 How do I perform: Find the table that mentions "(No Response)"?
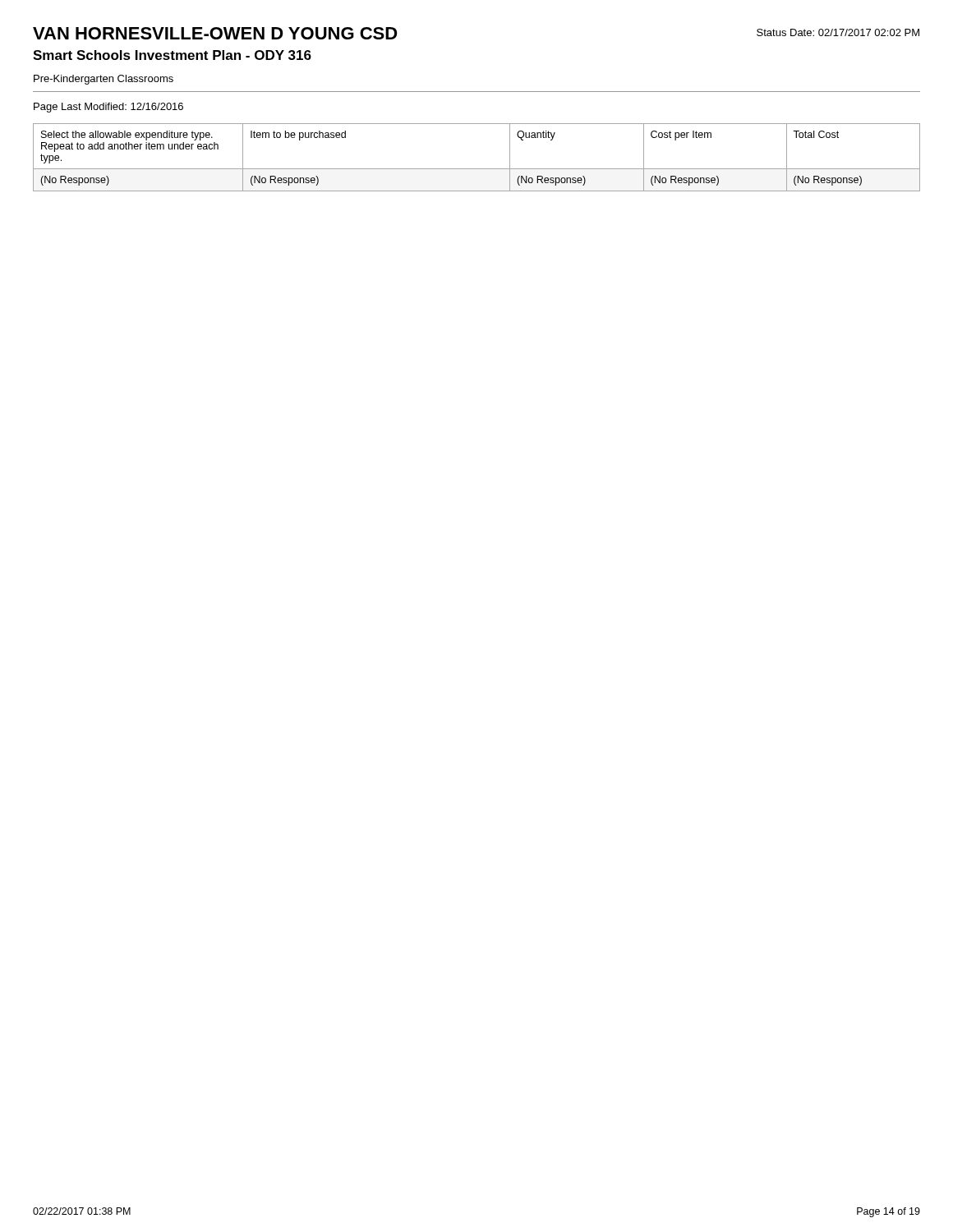tap(476, 157)
